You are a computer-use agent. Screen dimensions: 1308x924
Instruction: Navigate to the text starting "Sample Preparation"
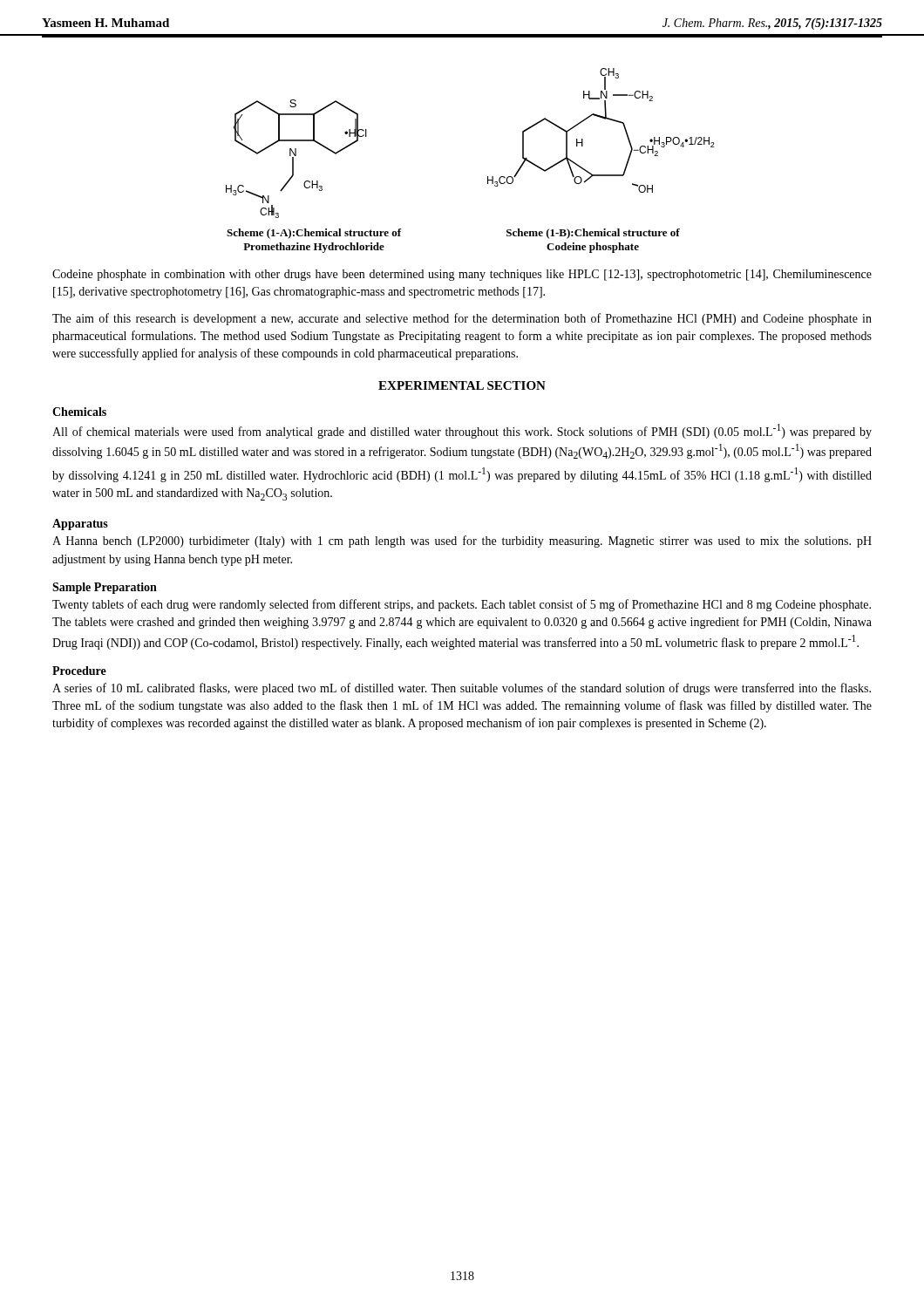point(105,587)
